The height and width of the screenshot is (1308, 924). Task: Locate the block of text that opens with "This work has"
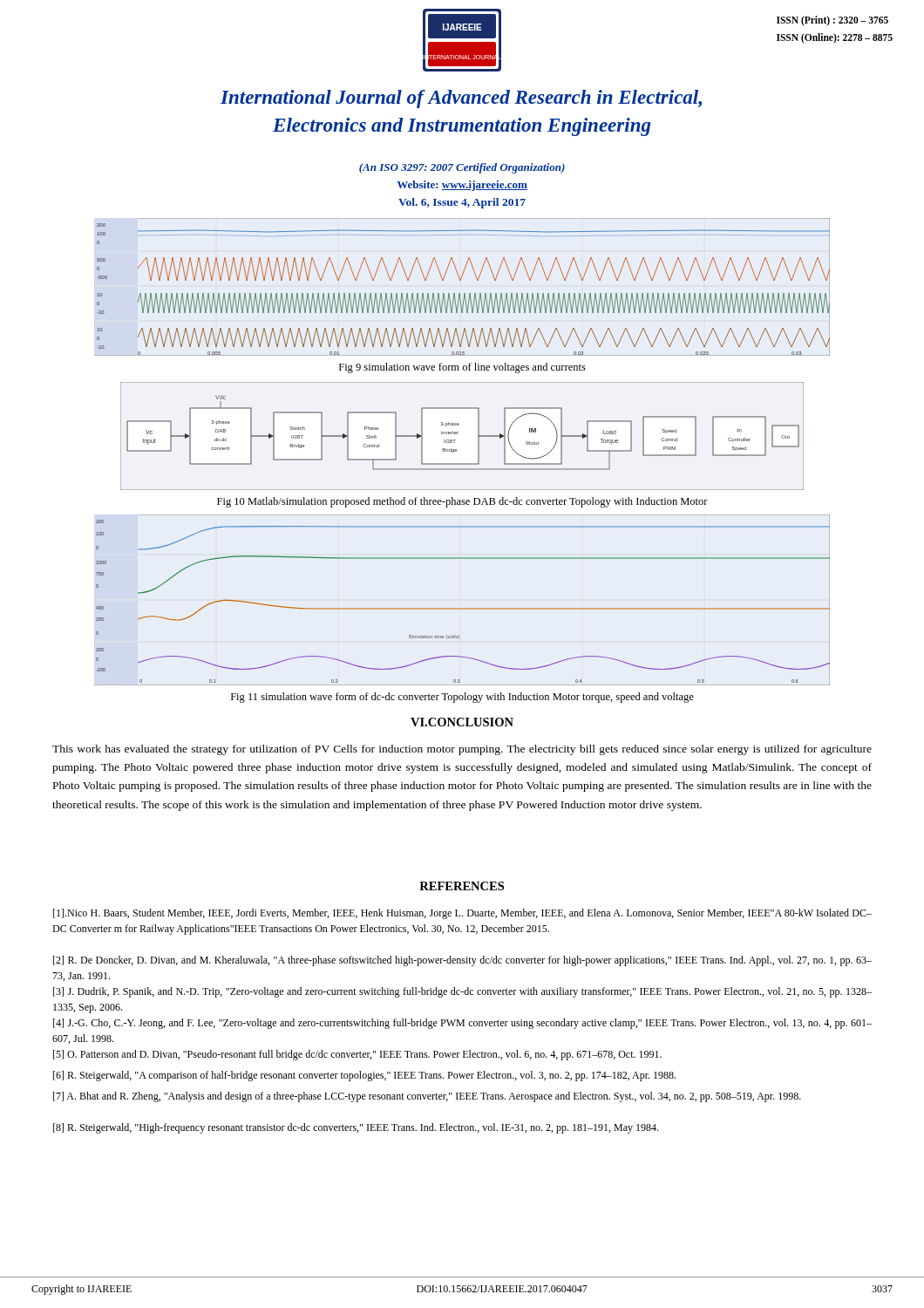pos(462,776)
